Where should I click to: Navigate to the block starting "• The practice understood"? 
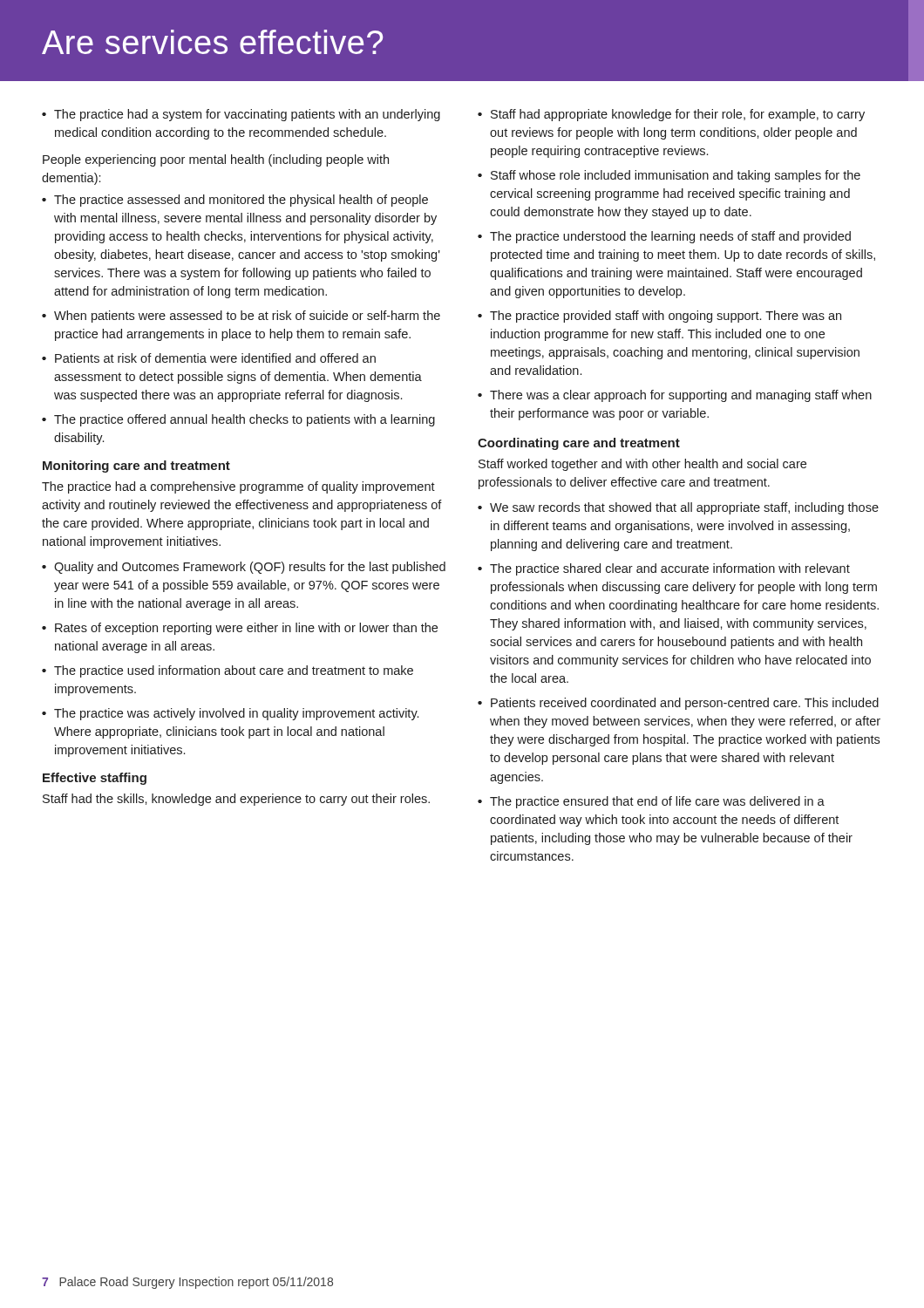pyautogui.click(x=680, y=264)
